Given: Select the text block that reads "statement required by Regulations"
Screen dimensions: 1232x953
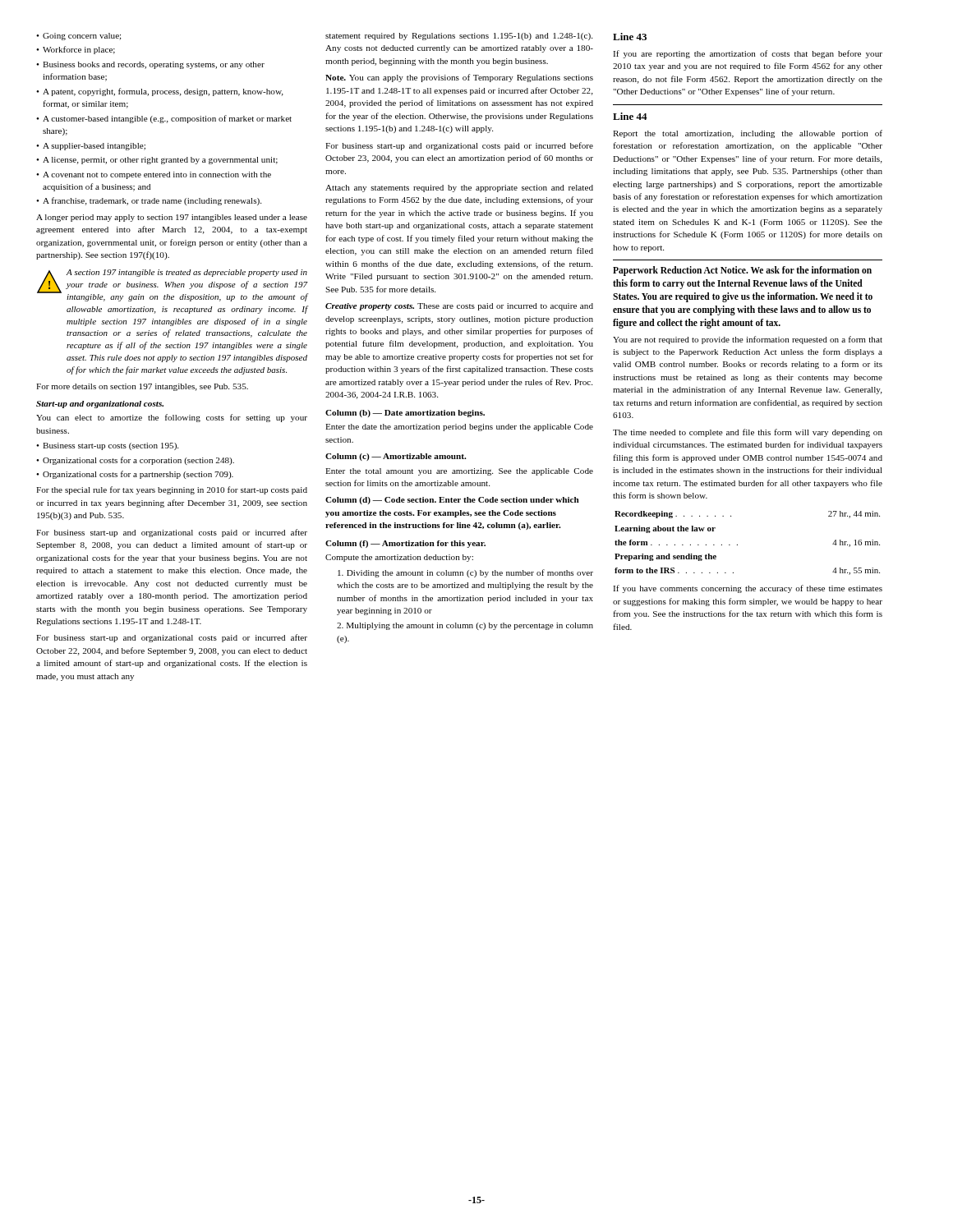Looking at the screenshot, I should coord(459,48).
